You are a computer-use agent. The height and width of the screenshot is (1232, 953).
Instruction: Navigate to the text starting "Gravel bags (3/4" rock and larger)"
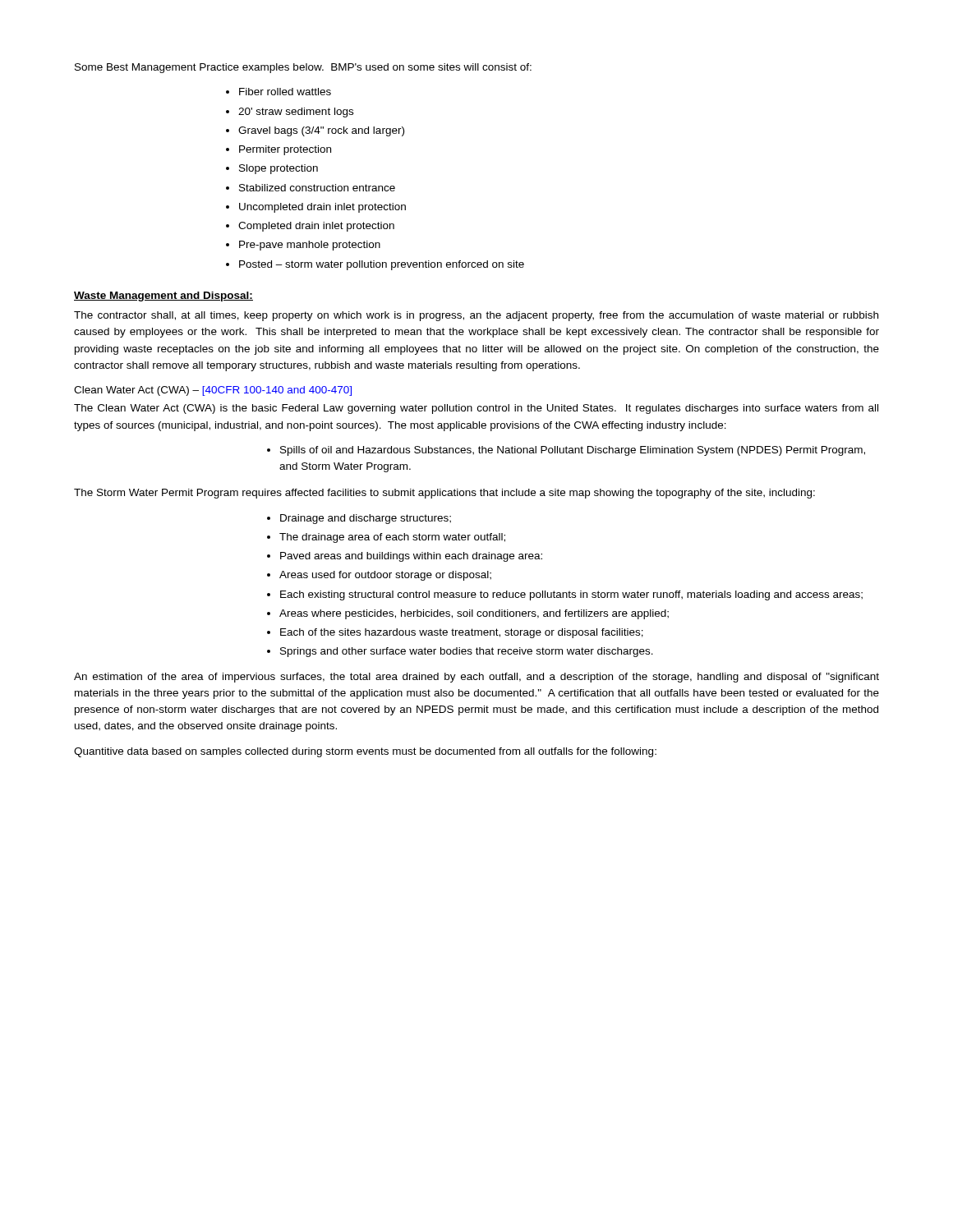pyautogui.click(x=315, y=131)
